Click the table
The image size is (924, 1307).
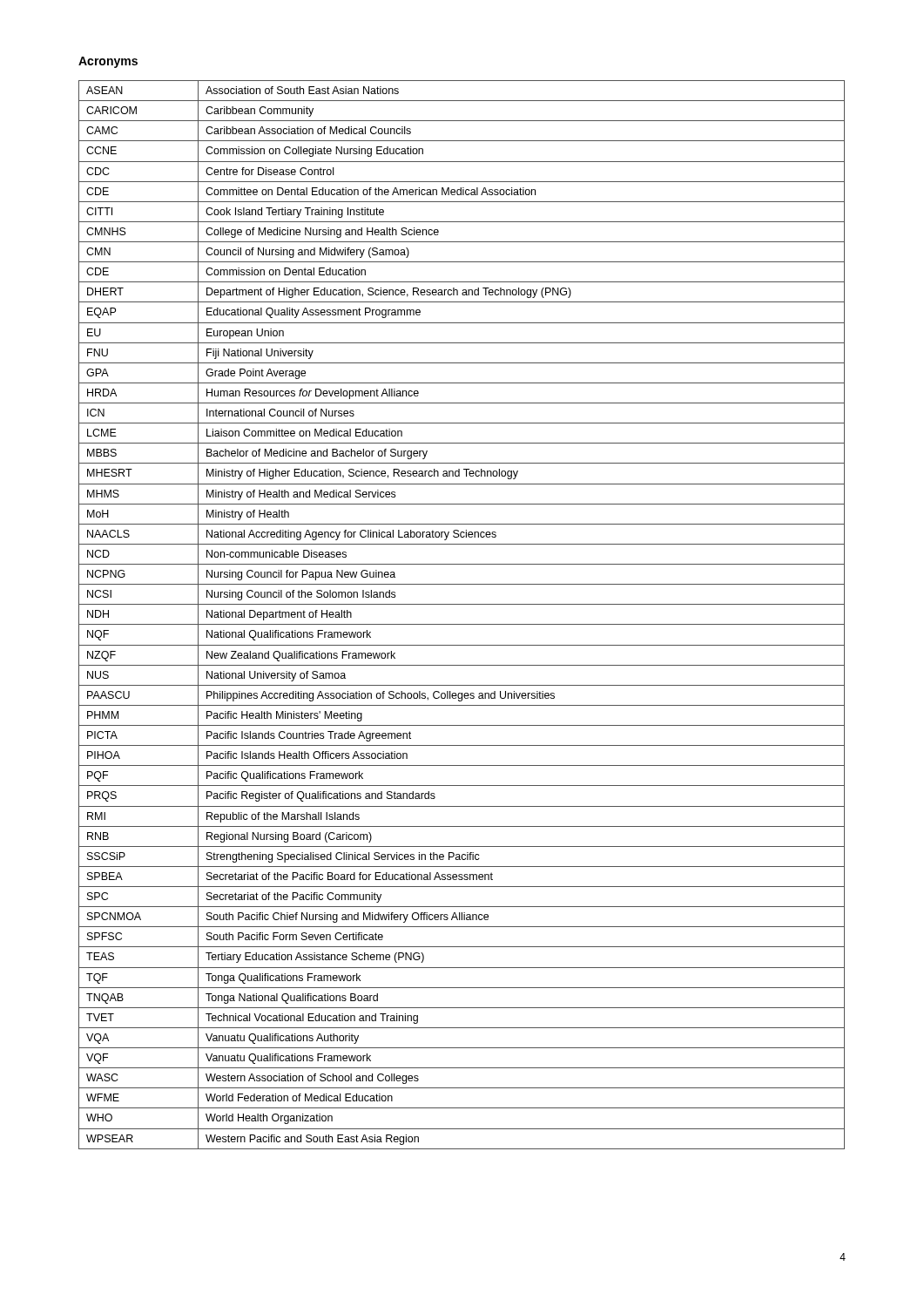[462, 615]
